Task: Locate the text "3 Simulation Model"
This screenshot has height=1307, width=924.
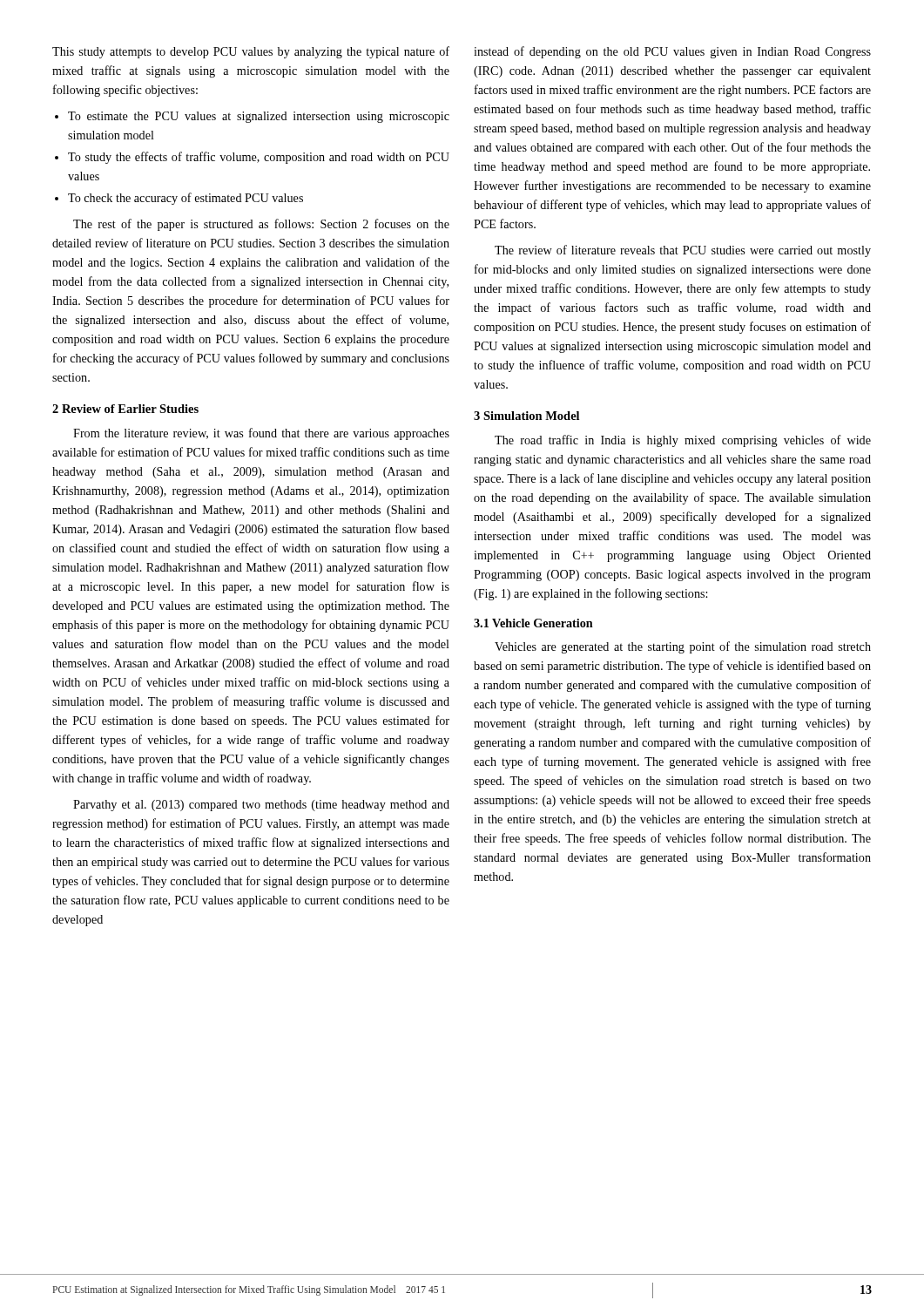Action: coord(527,416)
